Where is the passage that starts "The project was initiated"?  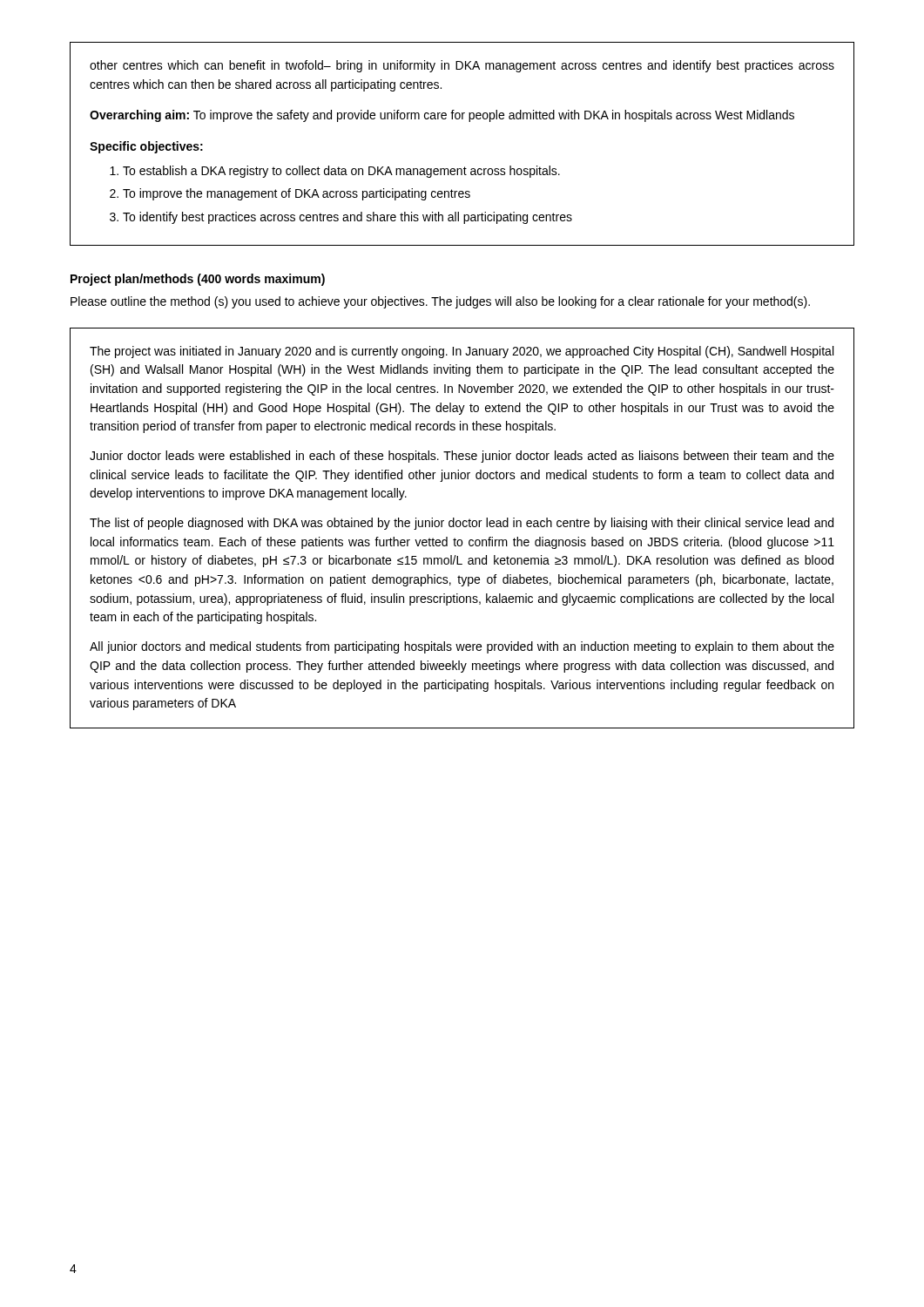(462, 389)
